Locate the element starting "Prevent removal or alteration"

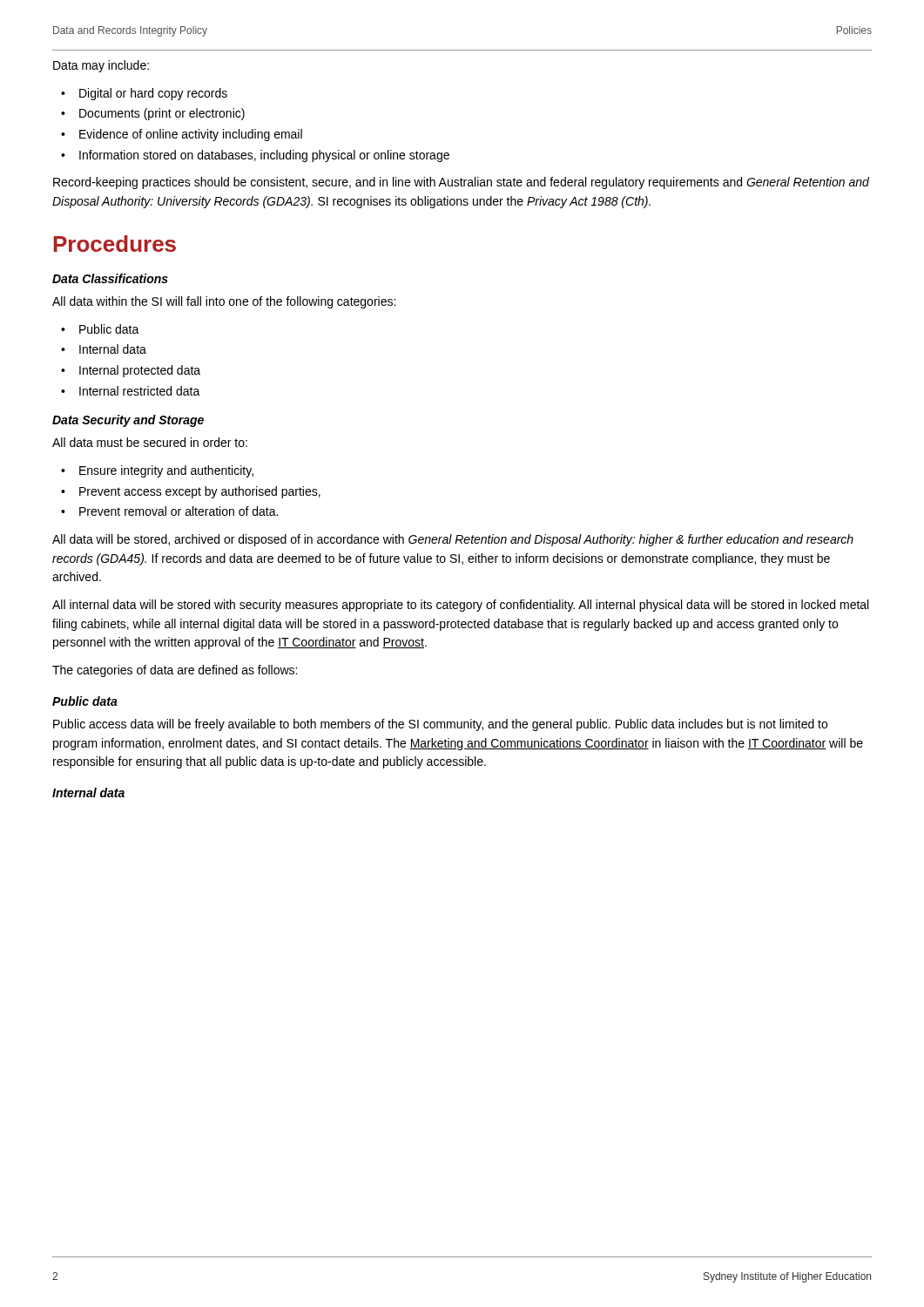tap(179, 512)
